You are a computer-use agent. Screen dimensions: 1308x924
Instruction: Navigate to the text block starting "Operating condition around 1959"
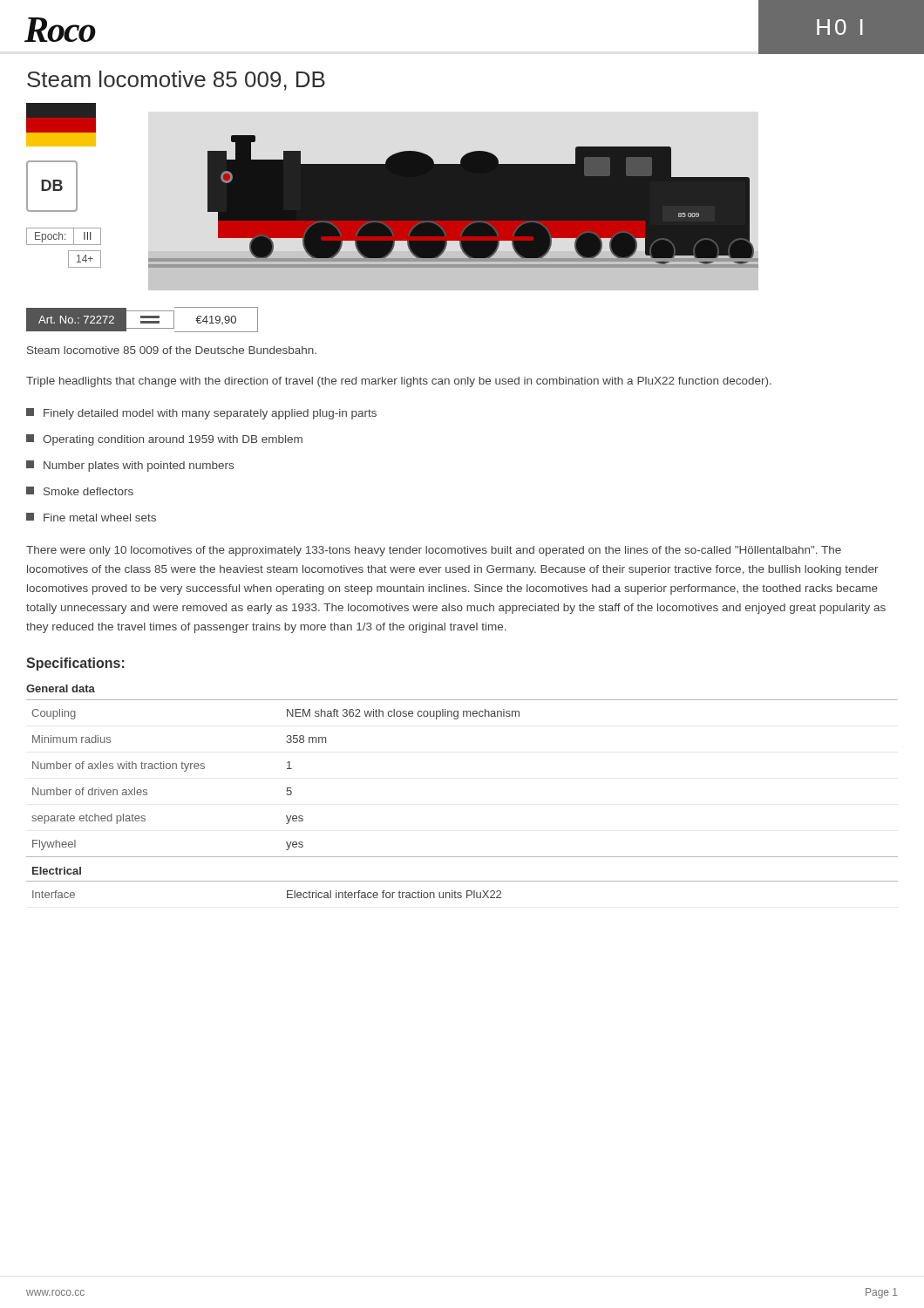(x=165, y=440)
